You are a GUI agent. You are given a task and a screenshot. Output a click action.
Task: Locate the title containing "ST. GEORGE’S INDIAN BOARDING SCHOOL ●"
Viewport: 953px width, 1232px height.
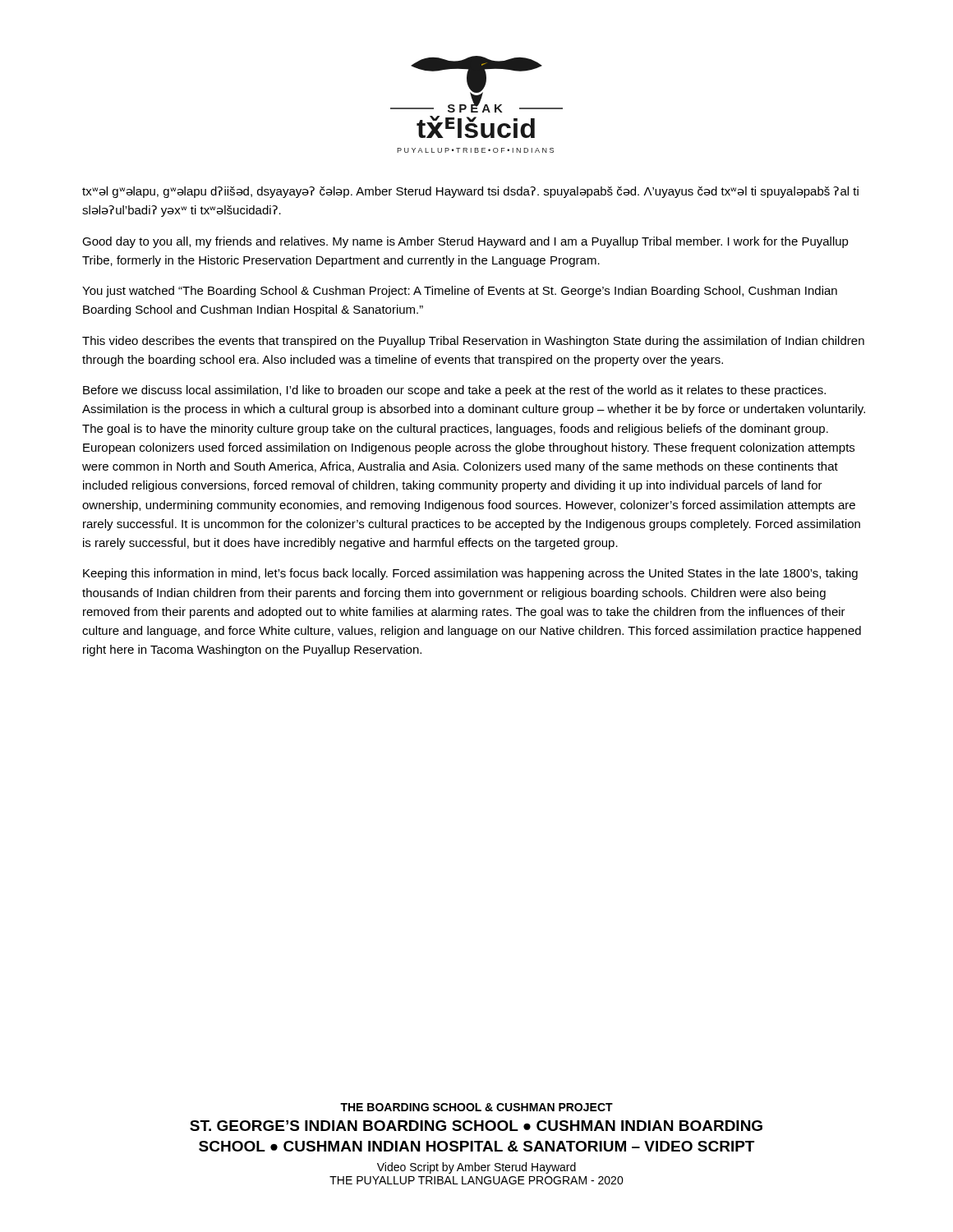tap(476, 1136)
